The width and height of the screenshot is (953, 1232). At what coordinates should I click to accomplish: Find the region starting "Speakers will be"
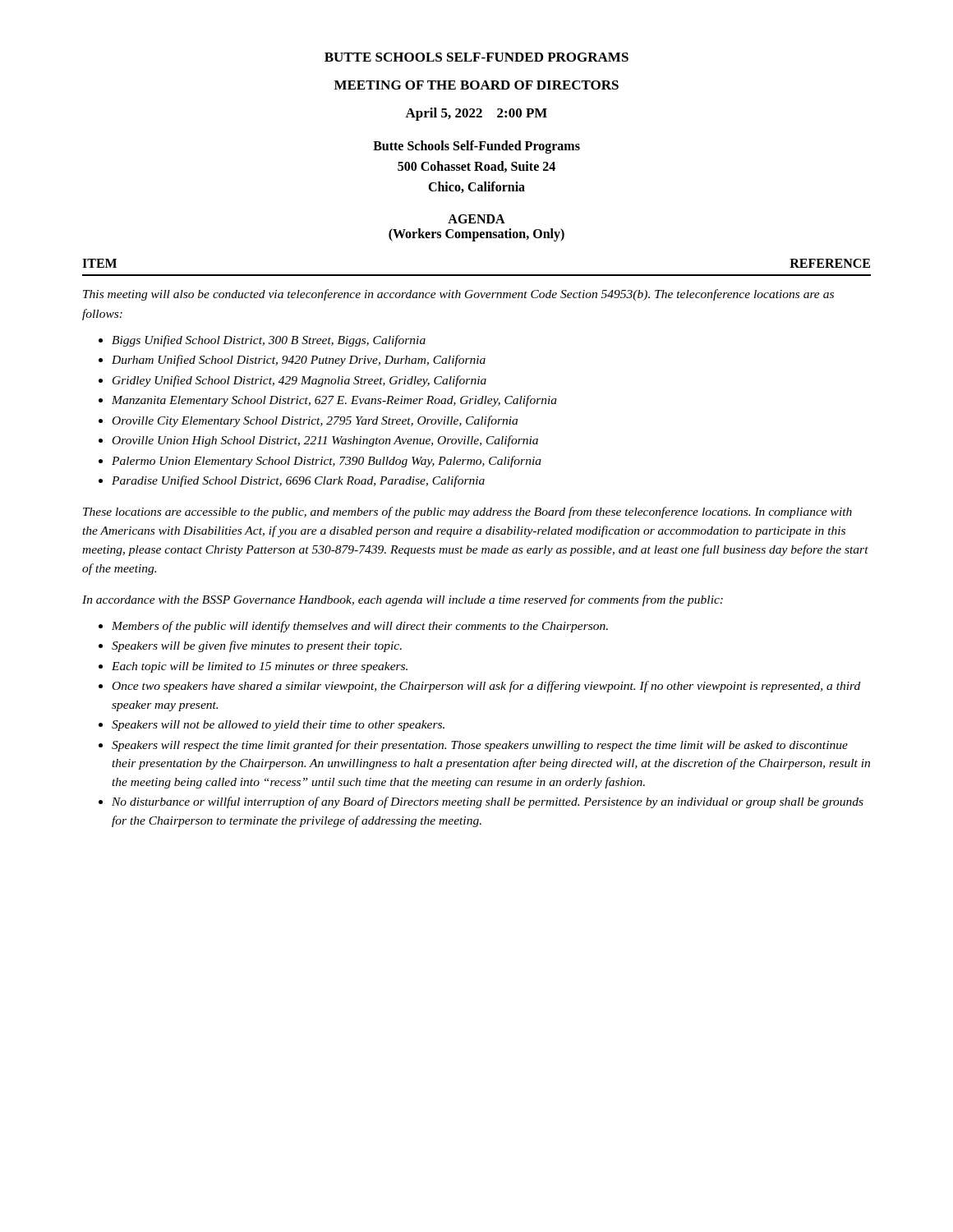(257, 645)
